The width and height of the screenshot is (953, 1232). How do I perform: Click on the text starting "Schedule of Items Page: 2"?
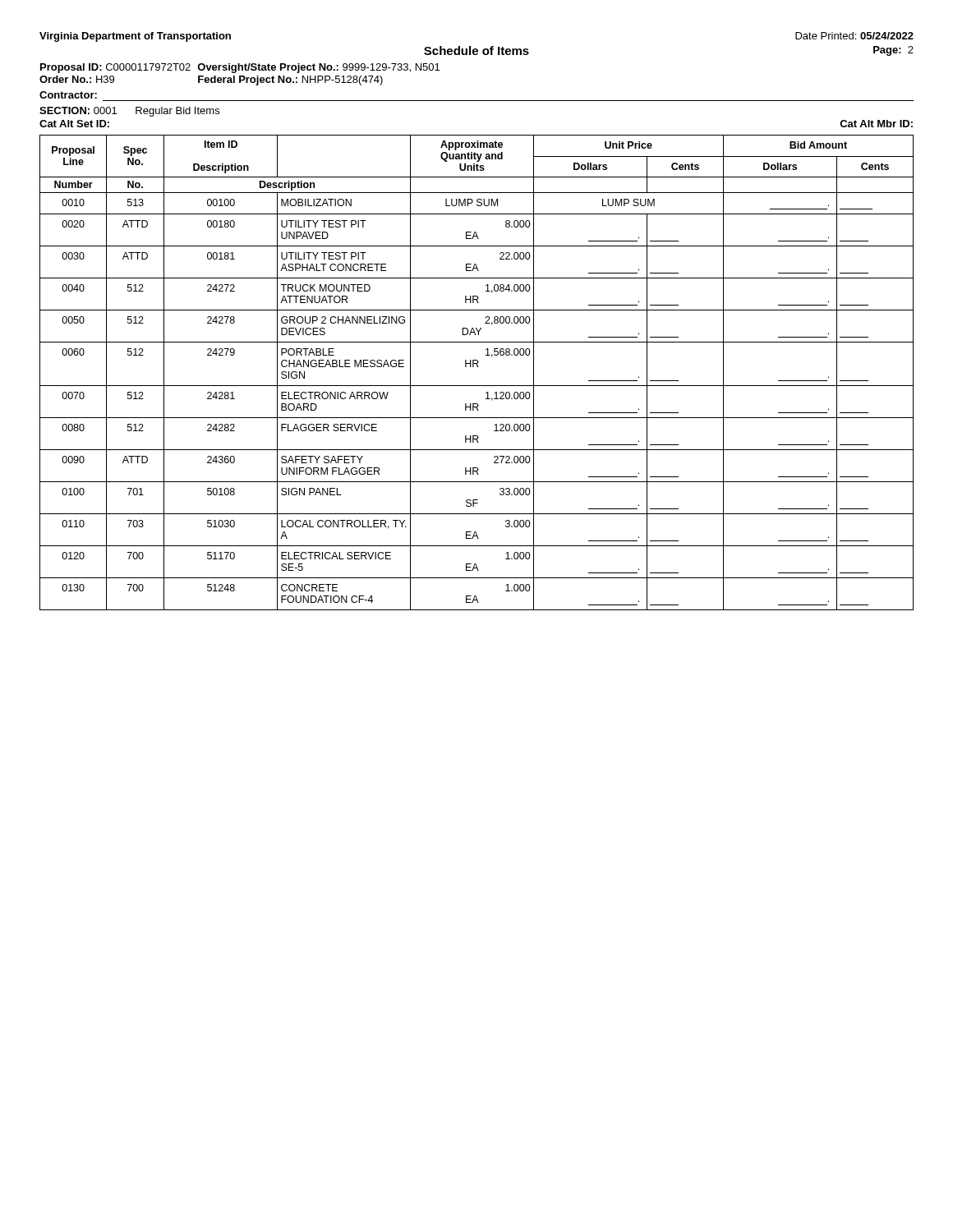476,51
